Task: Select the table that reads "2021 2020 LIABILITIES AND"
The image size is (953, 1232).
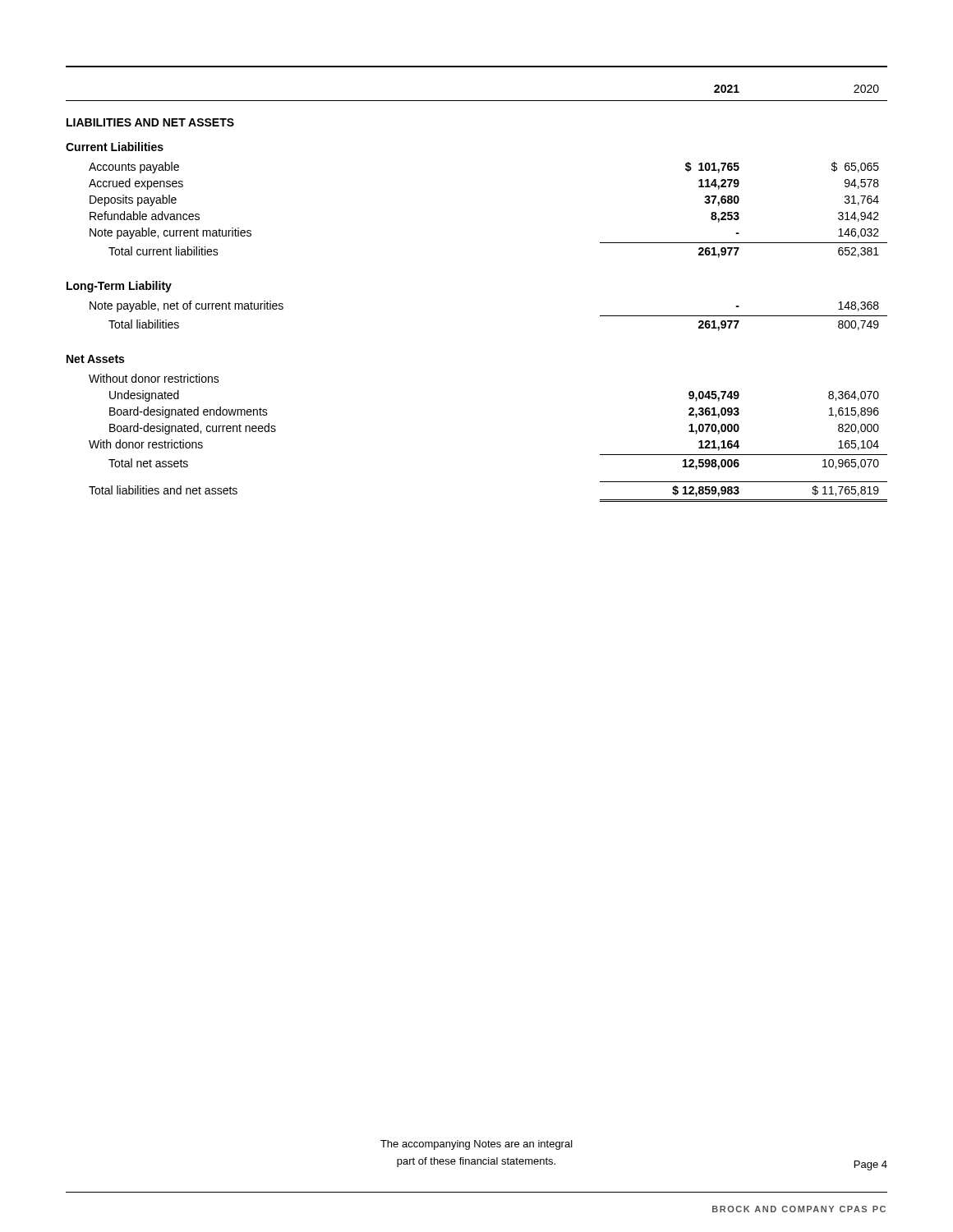Action: coord(476,292)
